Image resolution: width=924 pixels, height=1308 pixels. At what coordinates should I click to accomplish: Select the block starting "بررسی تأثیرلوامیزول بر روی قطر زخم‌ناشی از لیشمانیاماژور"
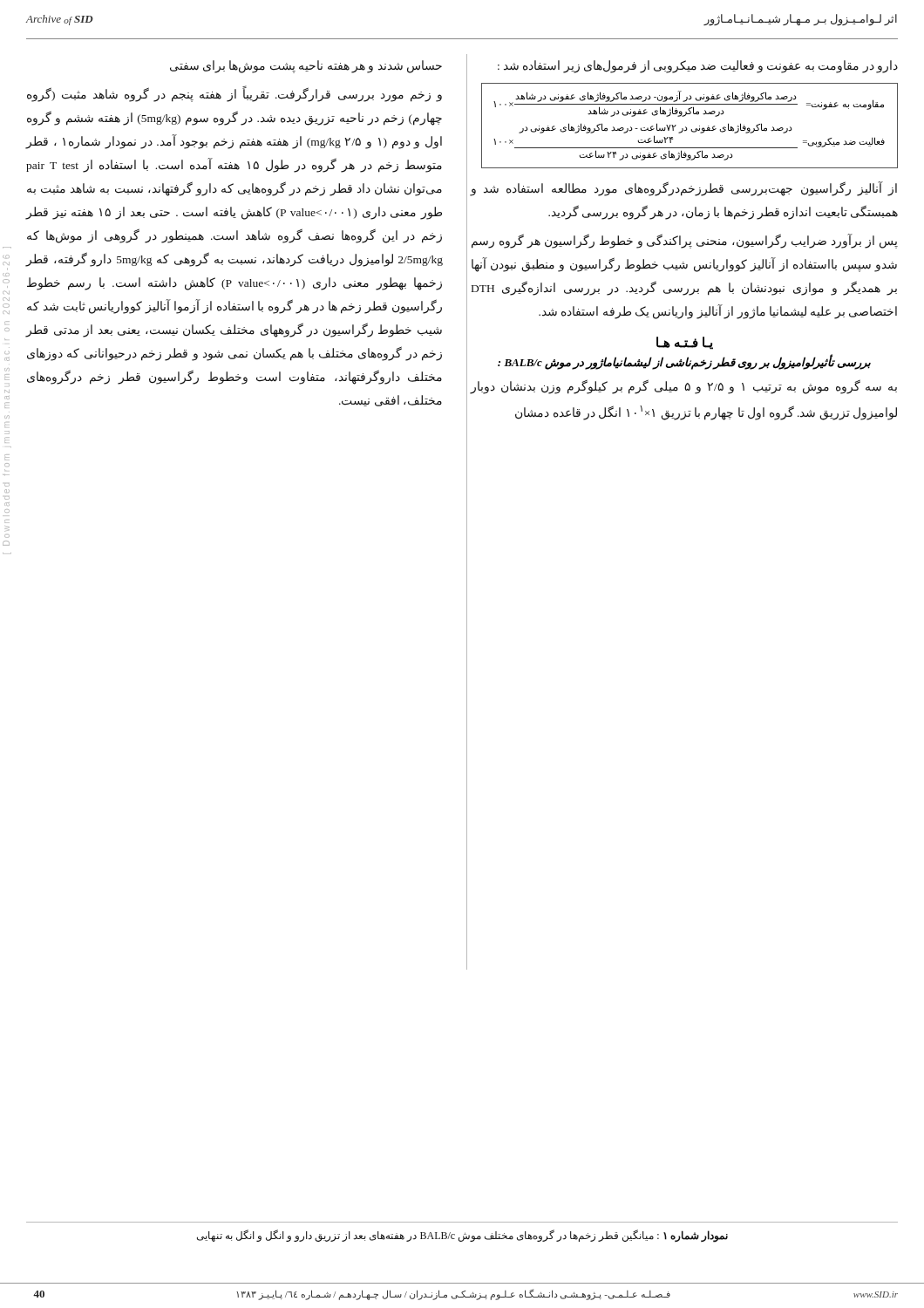(x=684, y=362)
